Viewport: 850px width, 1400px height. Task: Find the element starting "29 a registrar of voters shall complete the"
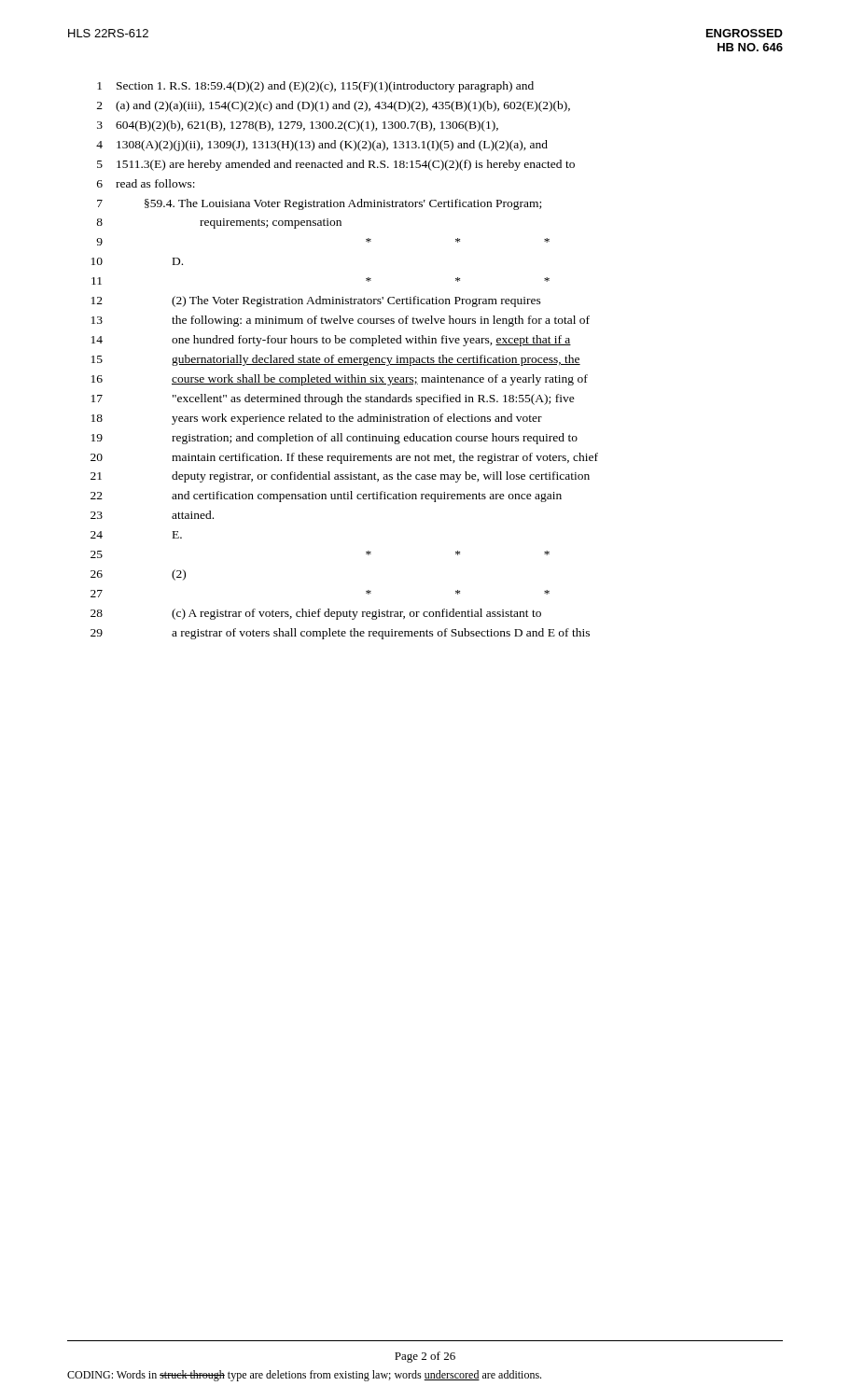pos(425,633)
